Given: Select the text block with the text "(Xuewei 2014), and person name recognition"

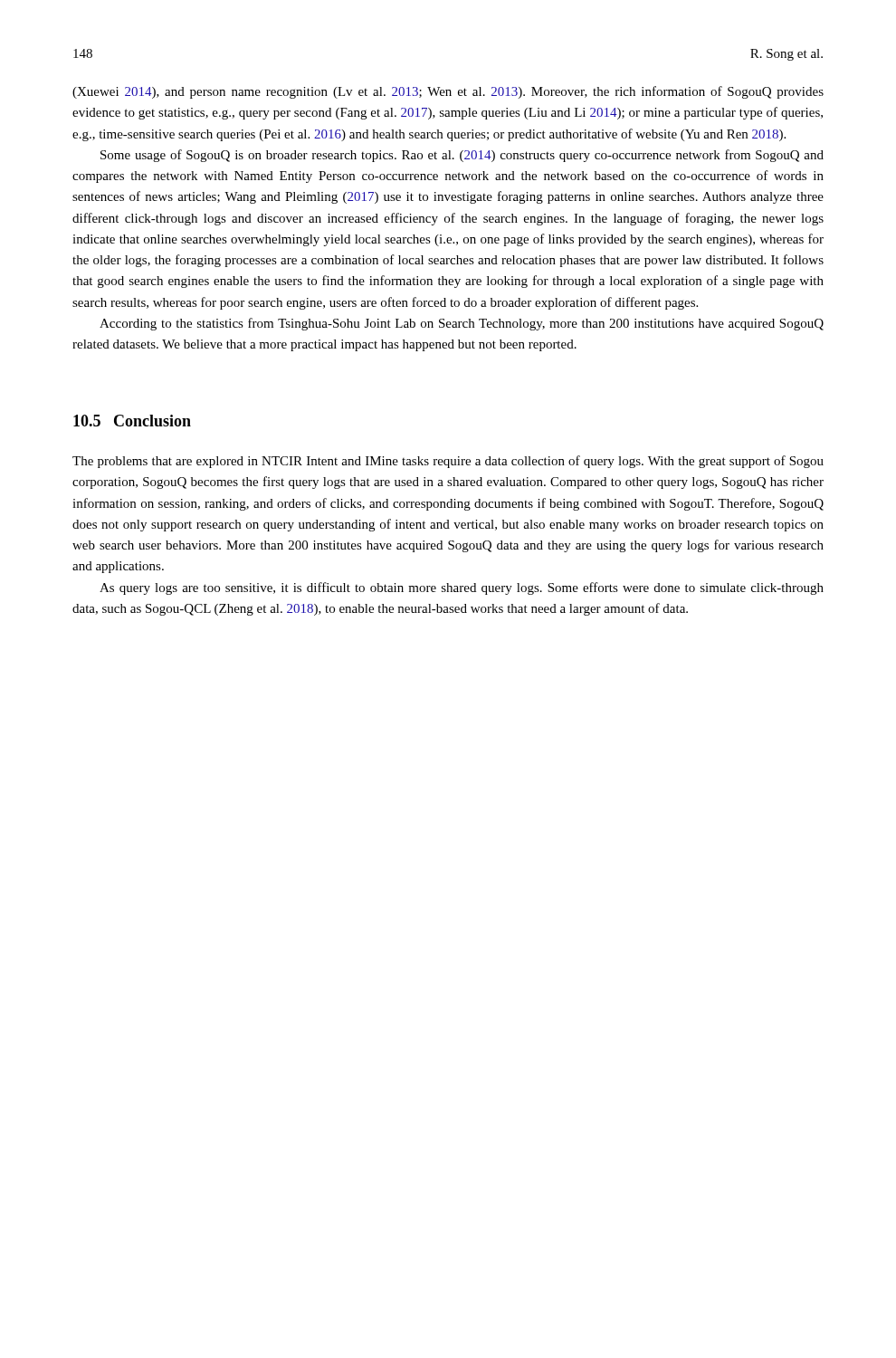Looking at the screenshot, I should point(448,113).
